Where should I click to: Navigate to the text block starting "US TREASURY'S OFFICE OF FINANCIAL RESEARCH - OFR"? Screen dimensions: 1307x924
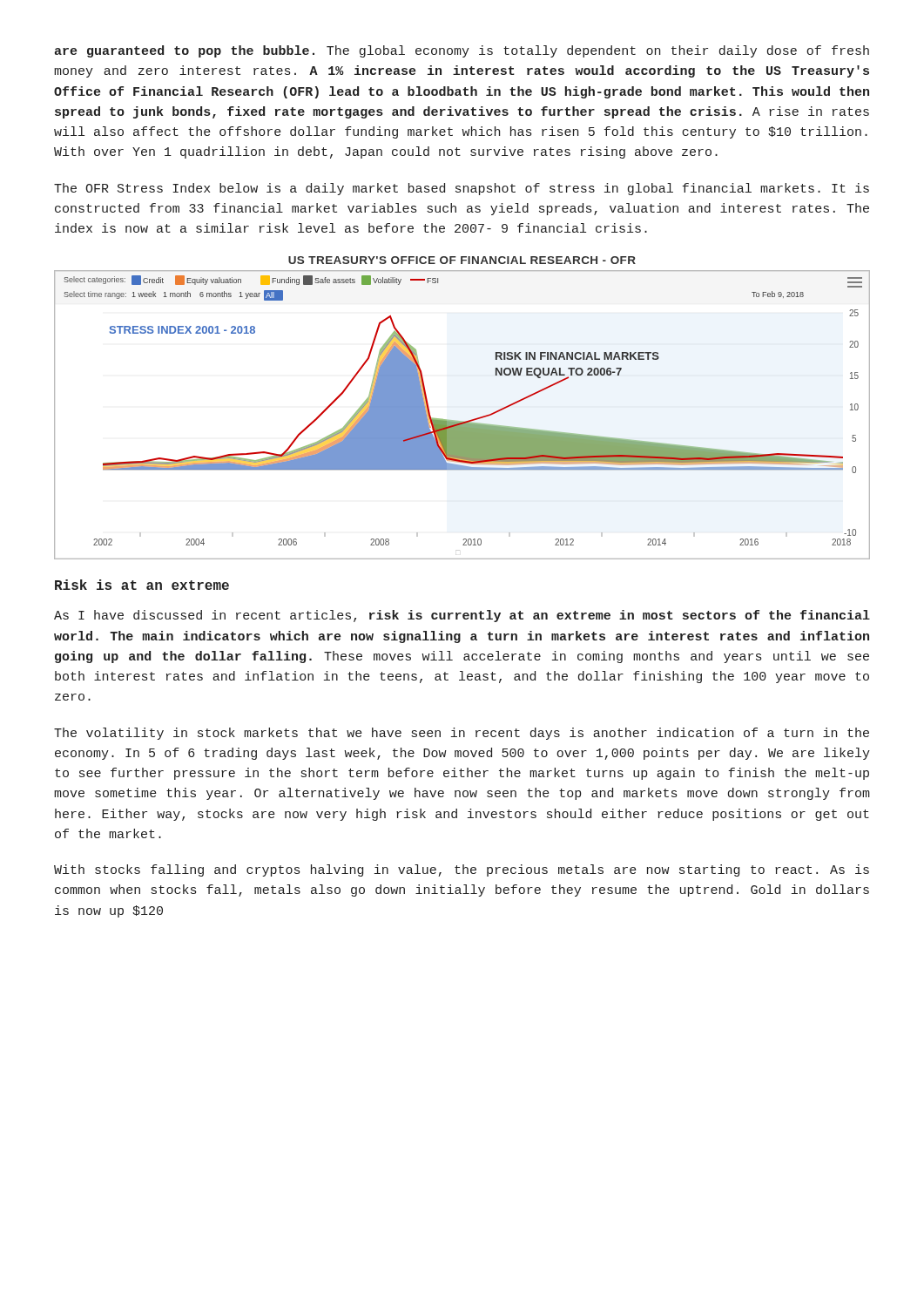(x=462, y=260)
